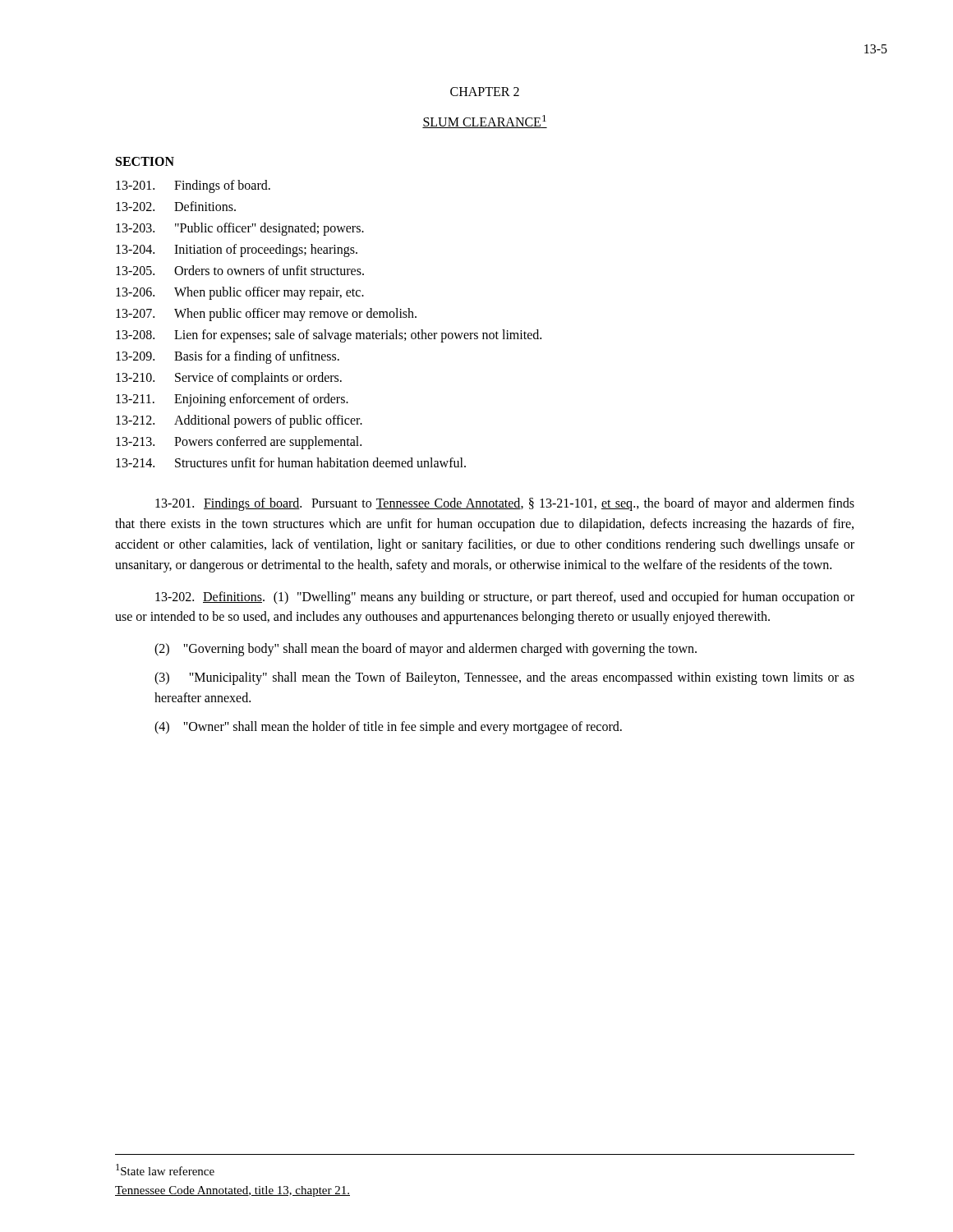Screen dimensions: 1232x953
Task: Find "13-205.Orders to owners of unfit structures." on this page
Action: click(x=240, y=270)
